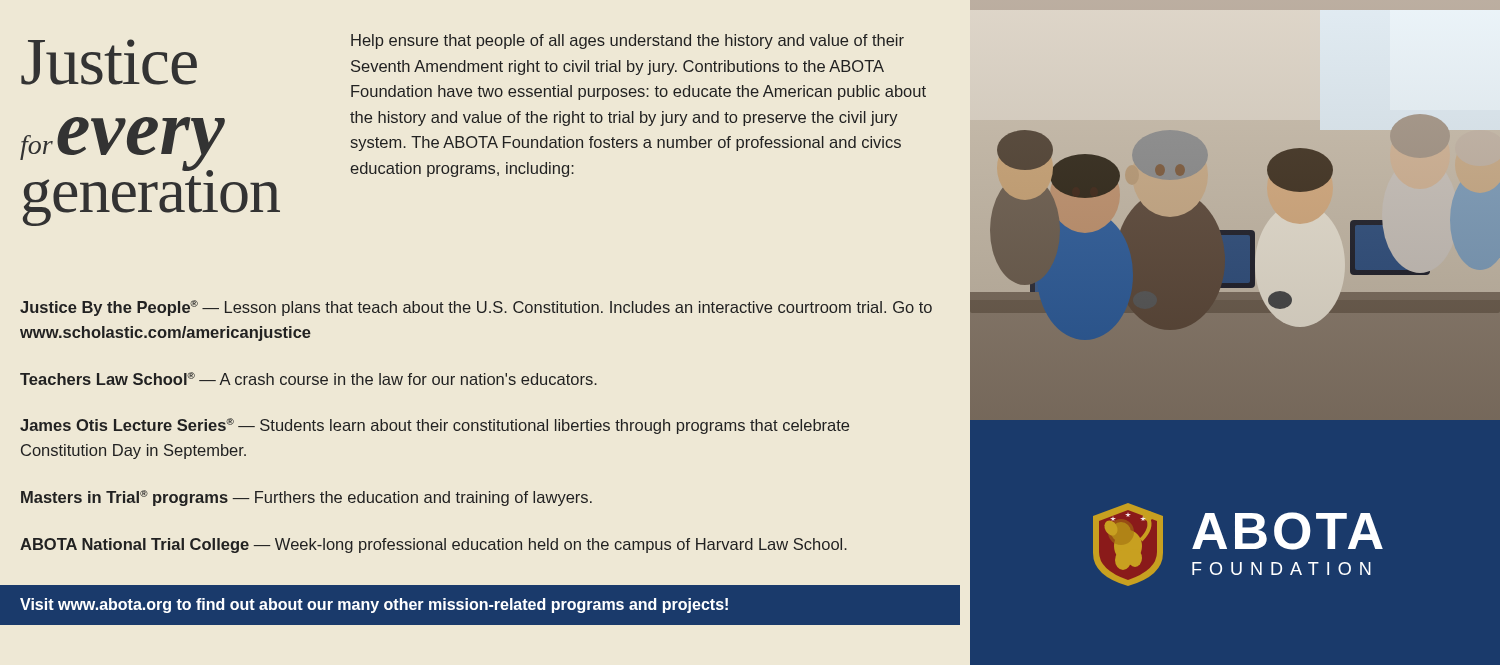This screenshot has width=1500, height=665.
Task: Locate the block of text that opens with "Masters in Trial® programs — Furthers"
Action: pos(307,496)
